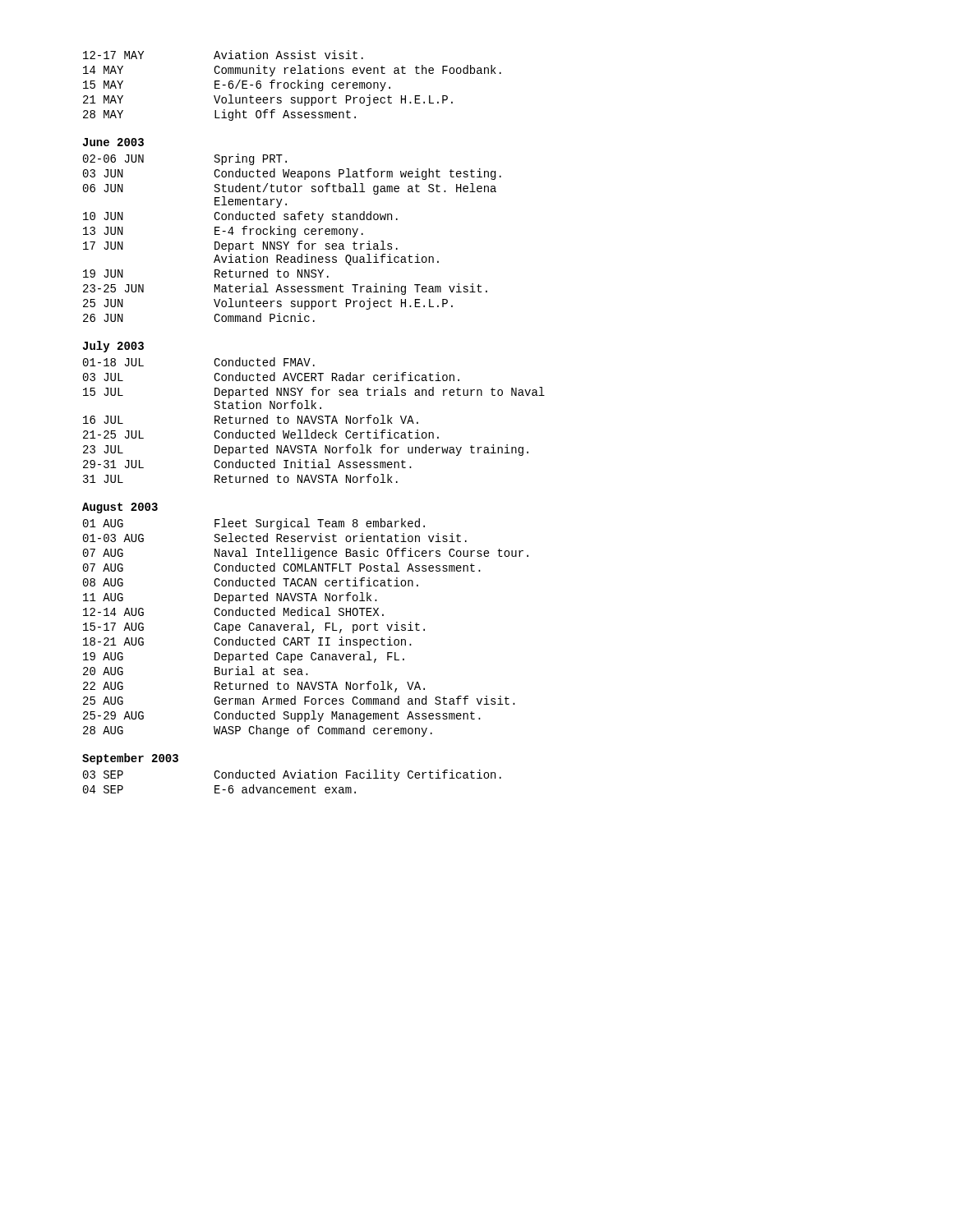Select the text starting "12-17 MAY Aviation Assist visit."
The width and height of the screenshot is (954, 1232).
pos(485,56)
